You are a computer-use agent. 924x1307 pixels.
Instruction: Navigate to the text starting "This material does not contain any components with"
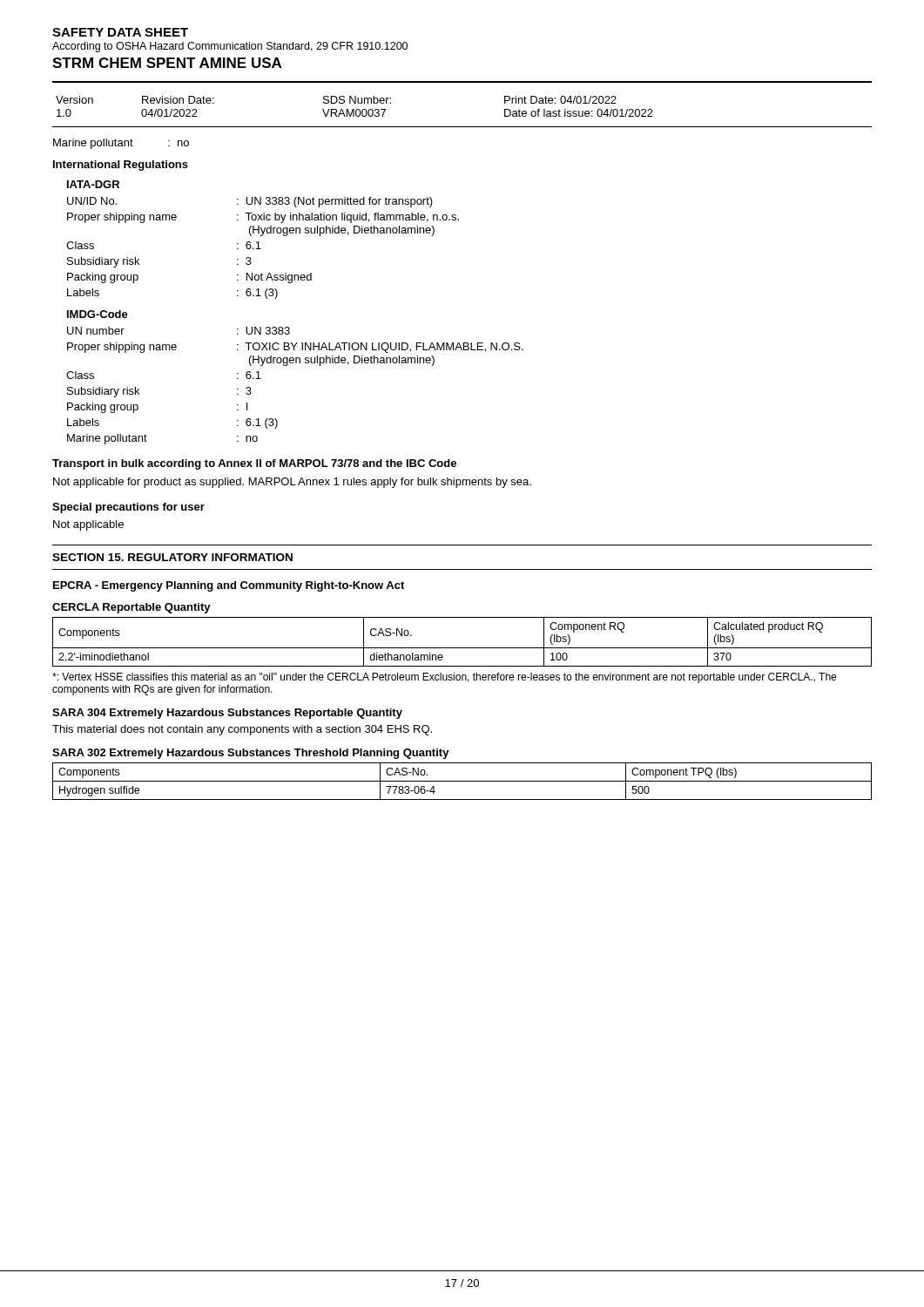(243, 729)
